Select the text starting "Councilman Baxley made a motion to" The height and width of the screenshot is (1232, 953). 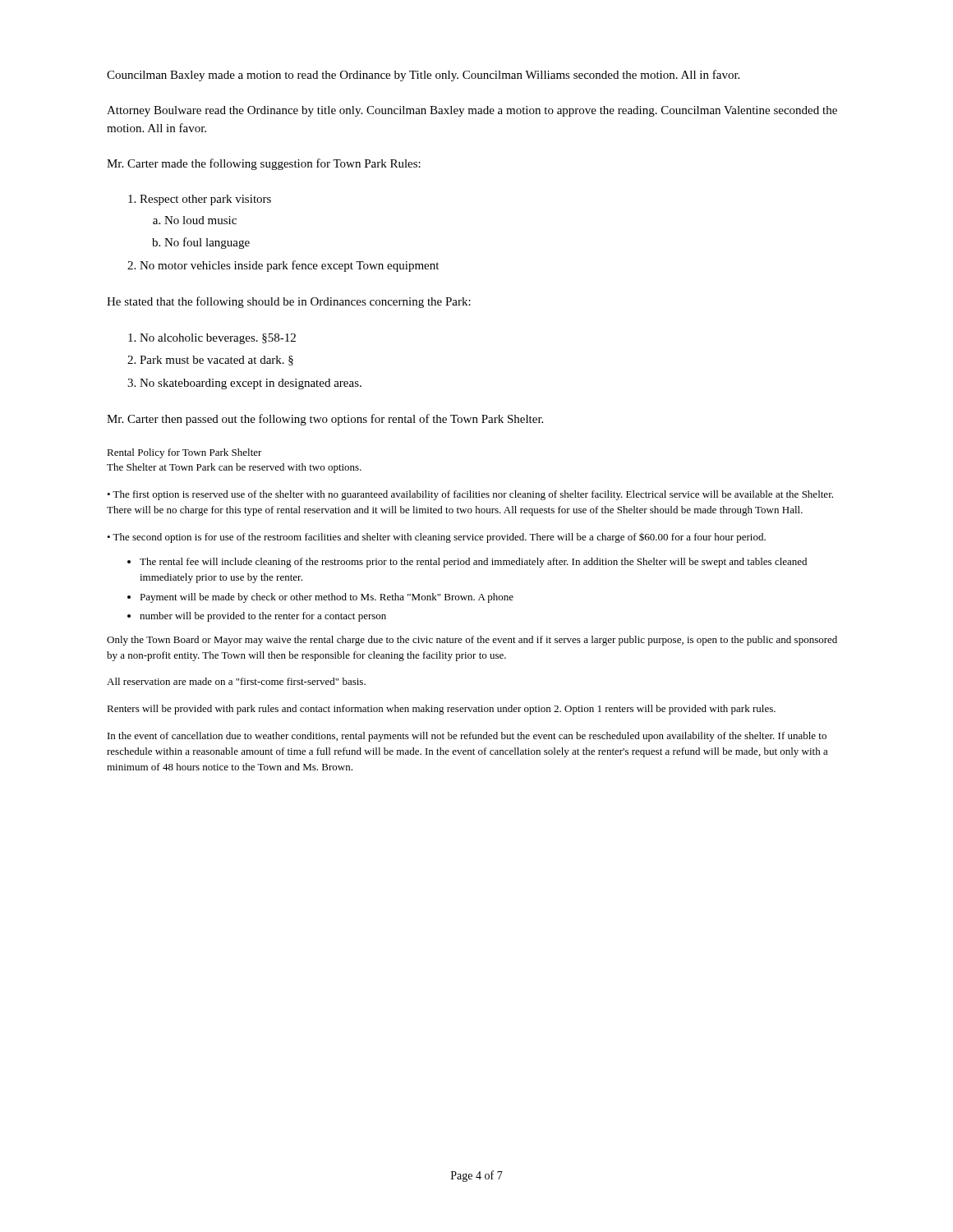pyautogui.click(x=424, y=75)
